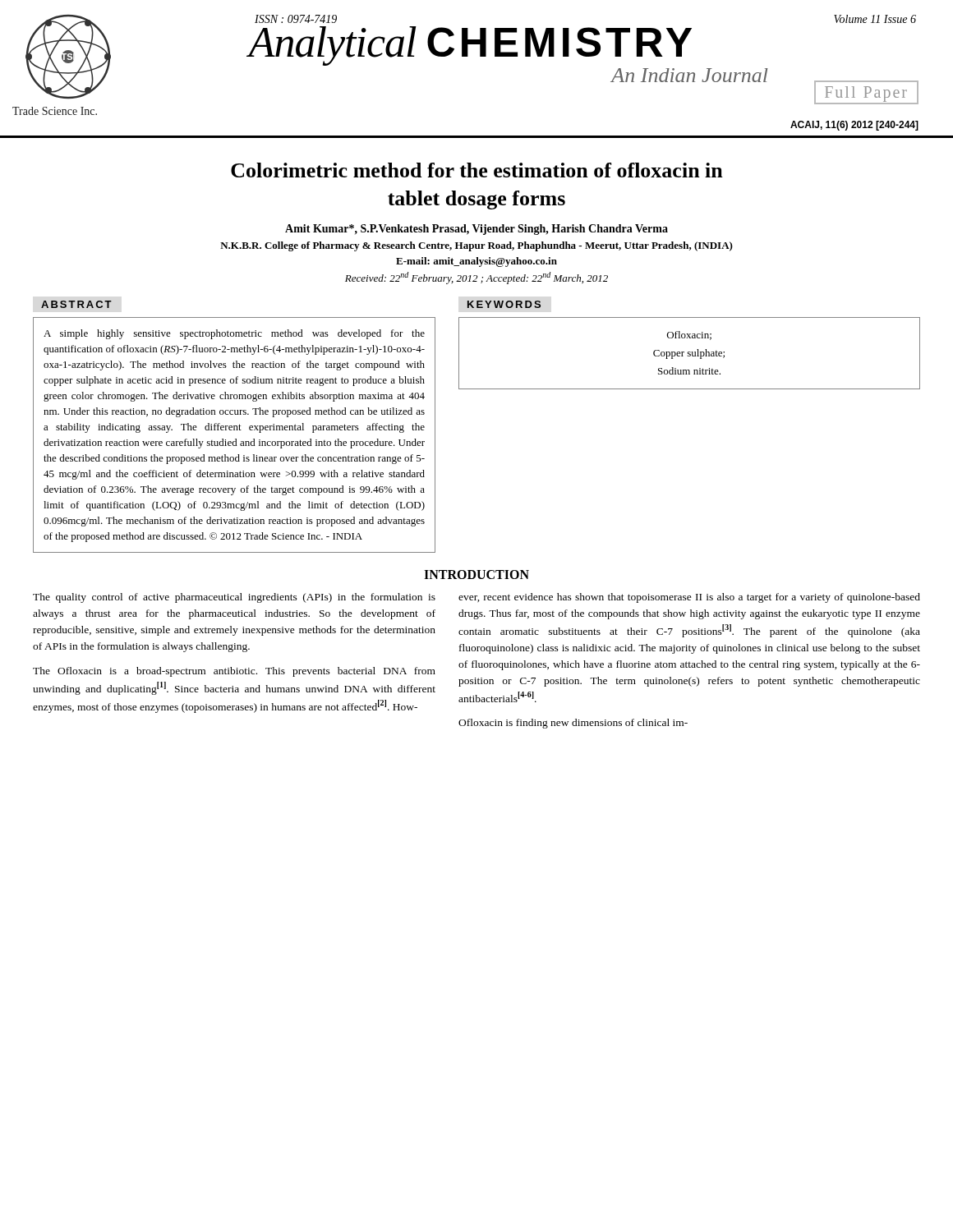Click on the block starting "The quality control of active"
The image size is (953, 1232).
[234, 622]
